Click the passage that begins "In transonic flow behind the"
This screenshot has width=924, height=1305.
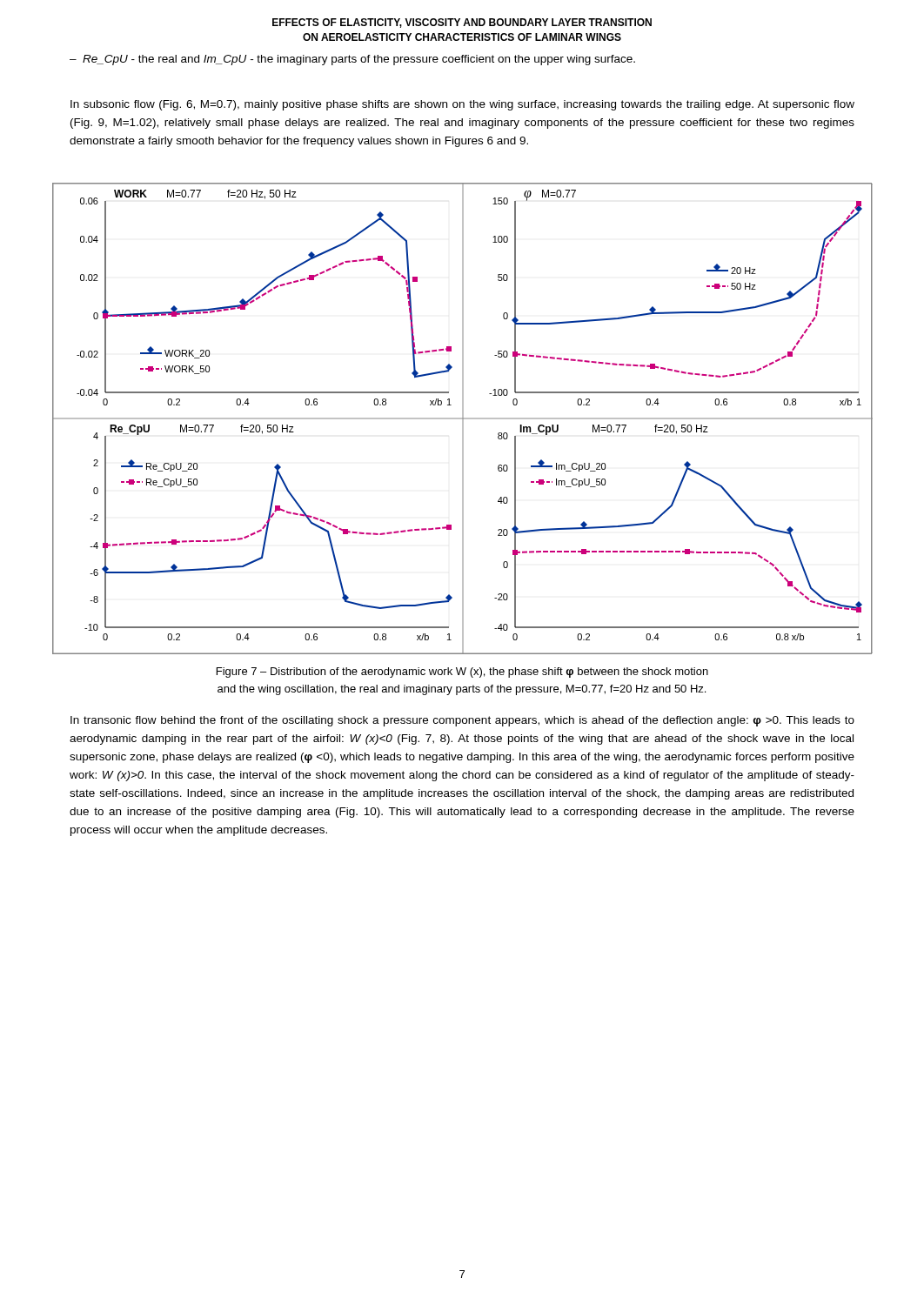(462, 775)
